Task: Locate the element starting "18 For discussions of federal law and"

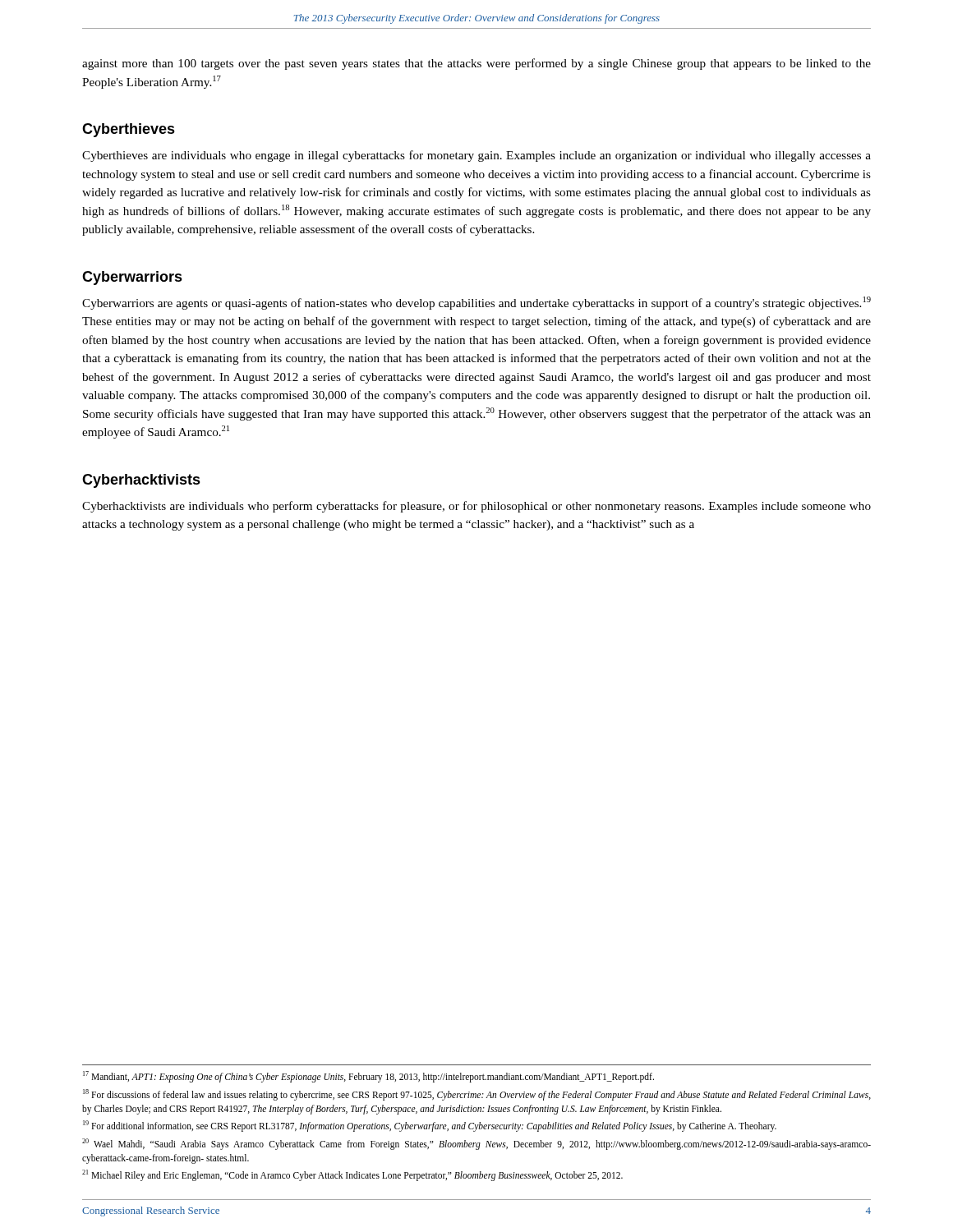Action: pos(476,1101)
